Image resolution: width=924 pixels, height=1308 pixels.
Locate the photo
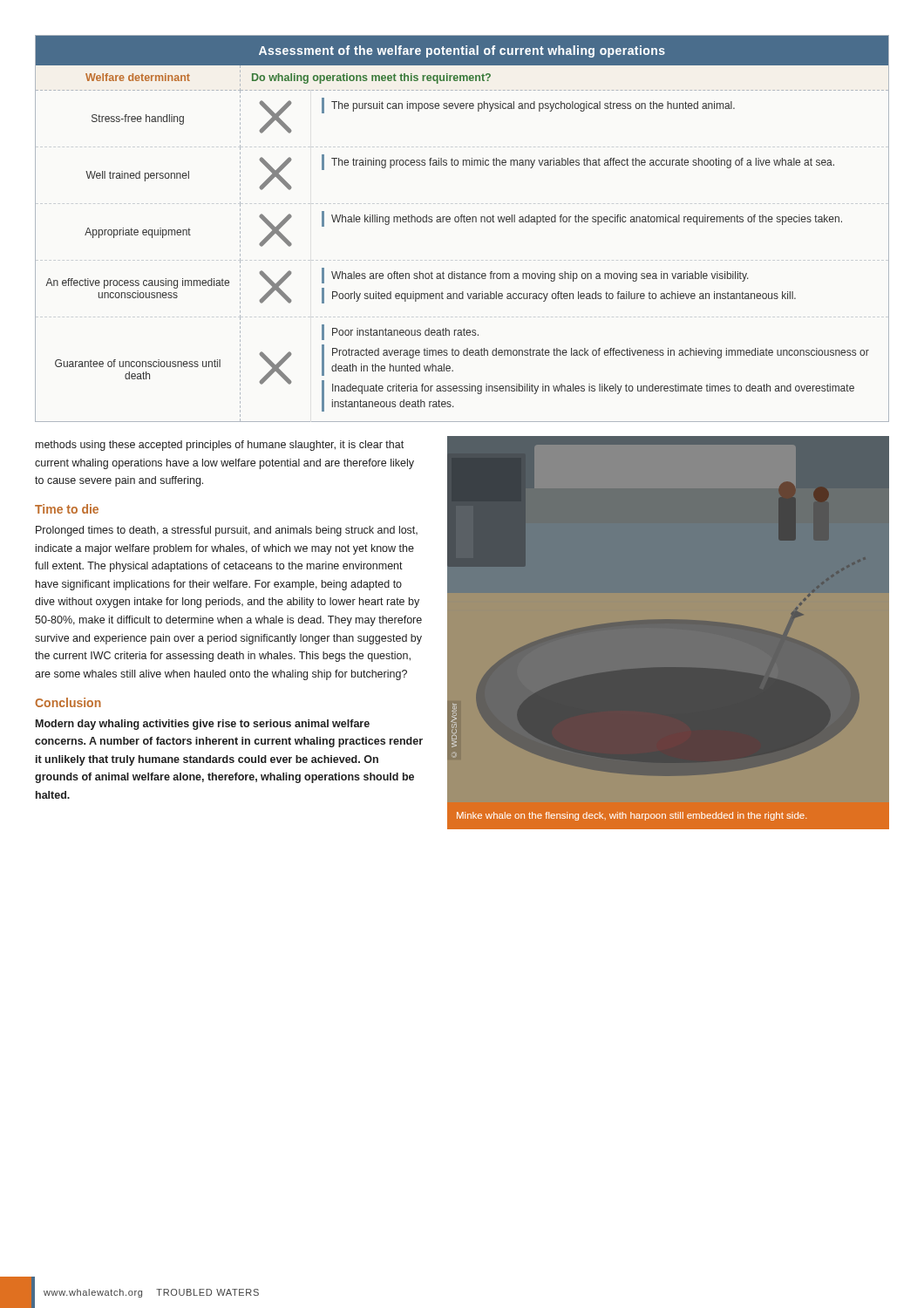pos(668,619)
